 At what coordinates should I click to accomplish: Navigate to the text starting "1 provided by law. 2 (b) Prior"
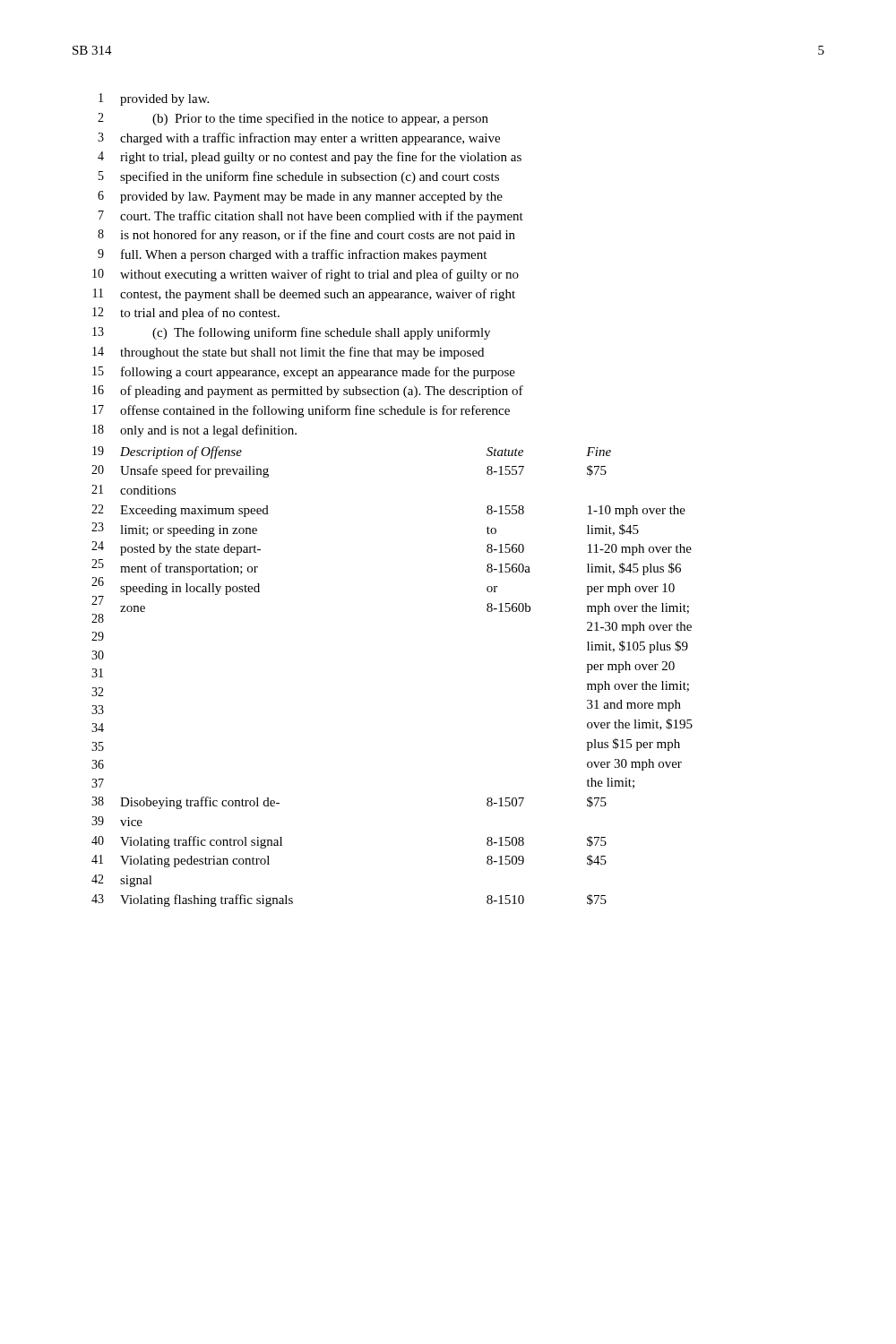[x=448, y=265]
